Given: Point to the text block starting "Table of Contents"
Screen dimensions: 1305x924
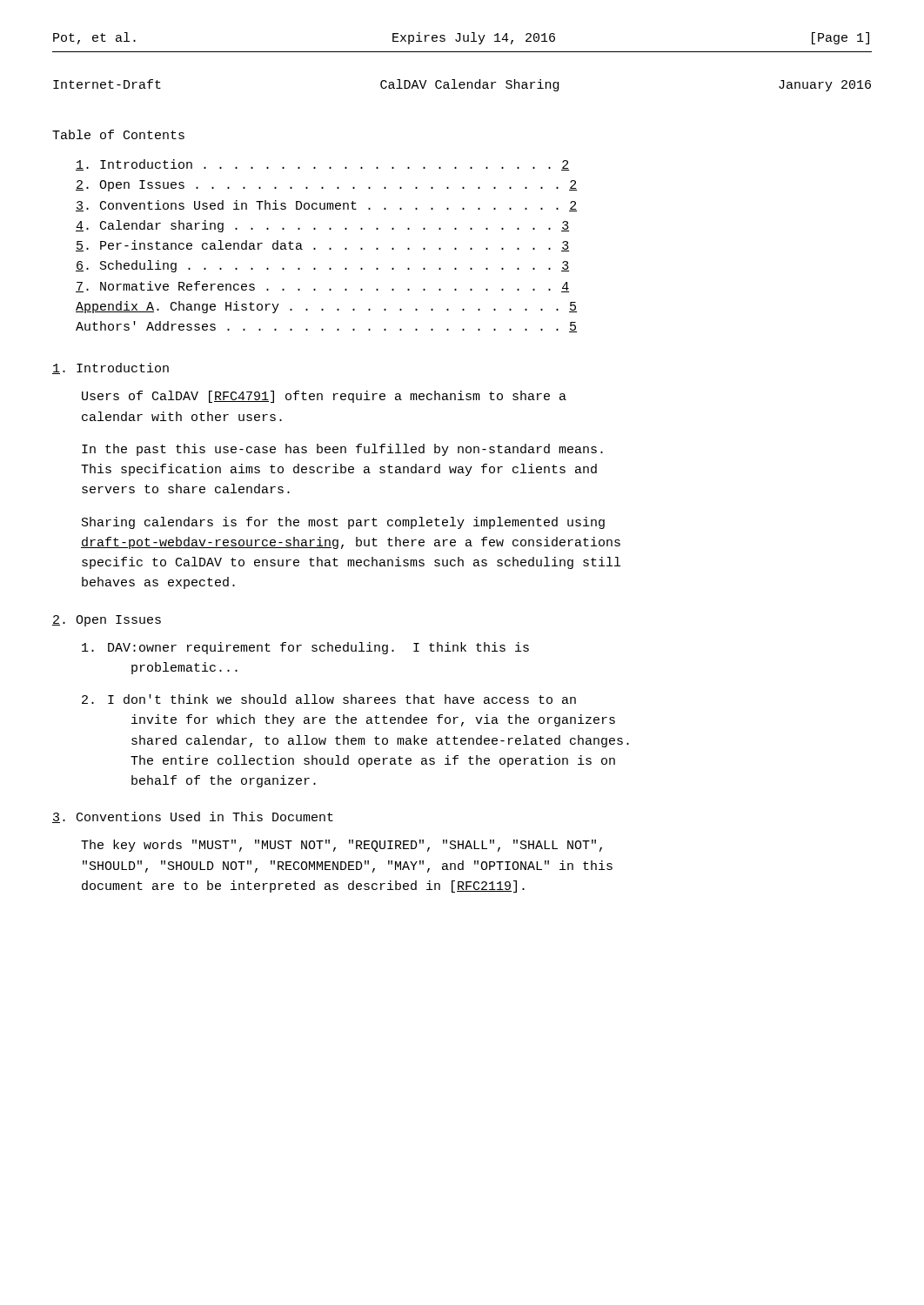Looking at the screenshot, I should pyautogui.click(x=119, y=136).
